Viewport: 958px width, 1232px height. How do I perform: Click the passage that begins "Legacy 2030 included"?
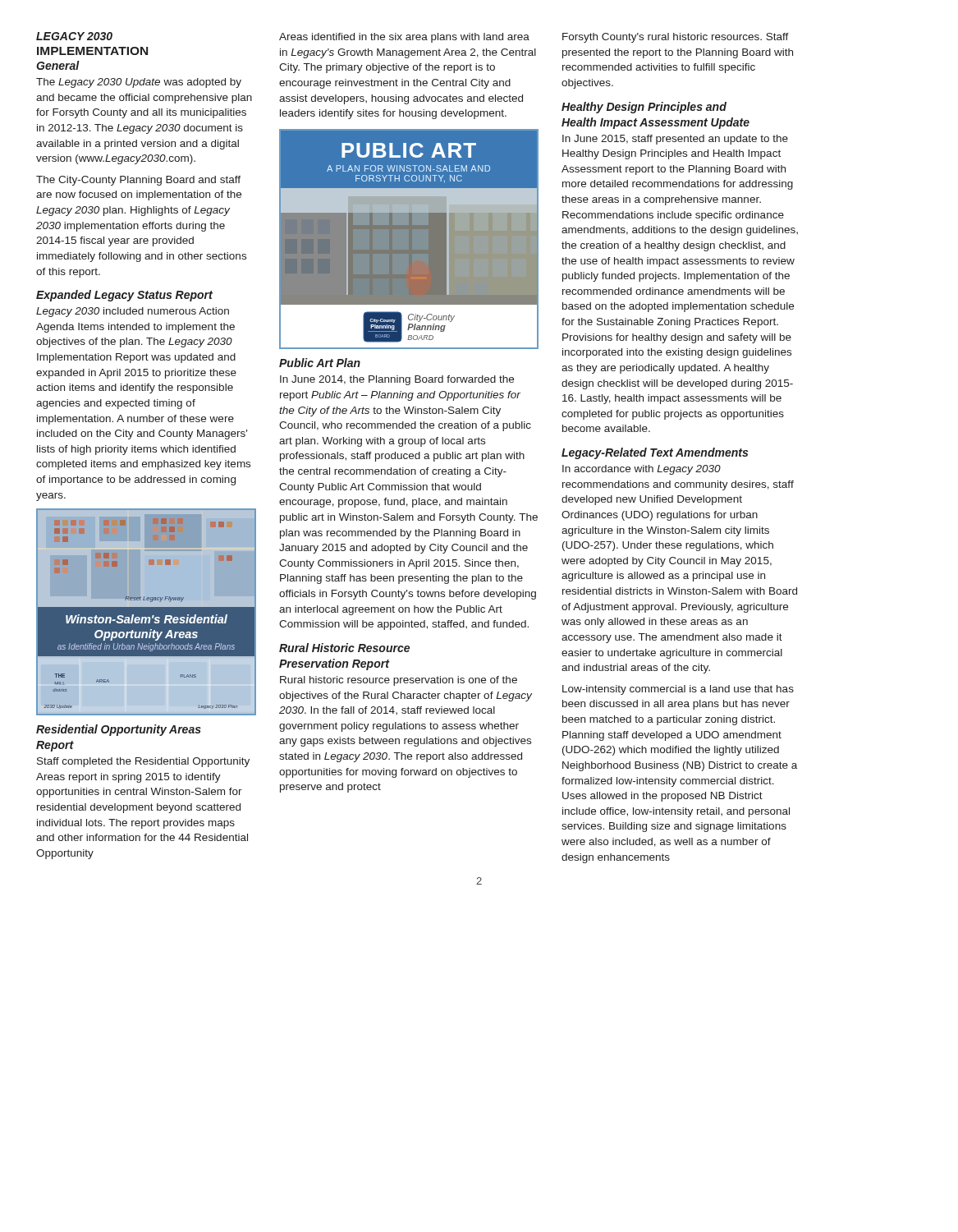click(146, 403)
